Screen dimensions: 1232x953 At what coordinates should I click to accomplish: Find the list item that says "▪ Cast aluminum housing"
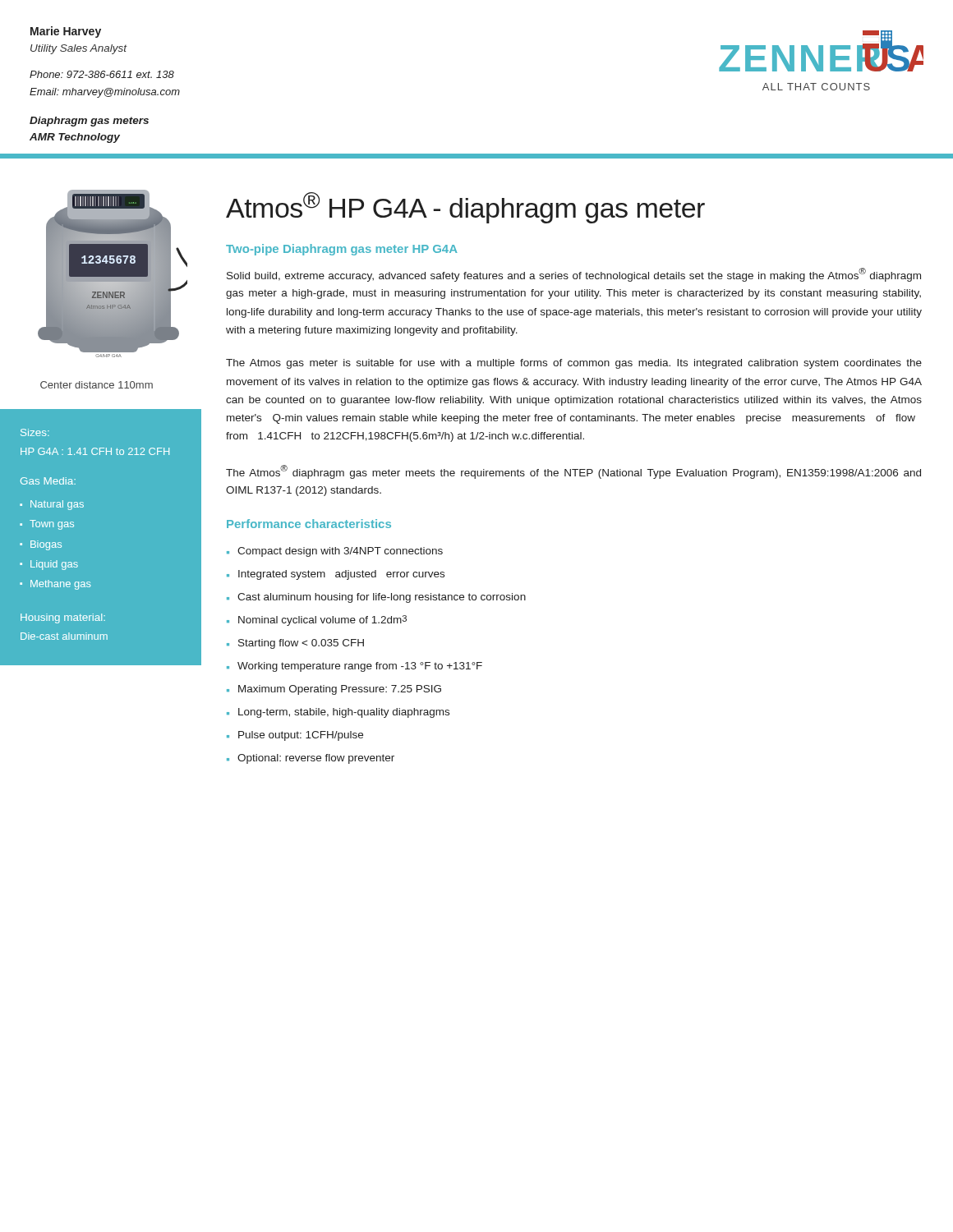click(x=376, y=598)
